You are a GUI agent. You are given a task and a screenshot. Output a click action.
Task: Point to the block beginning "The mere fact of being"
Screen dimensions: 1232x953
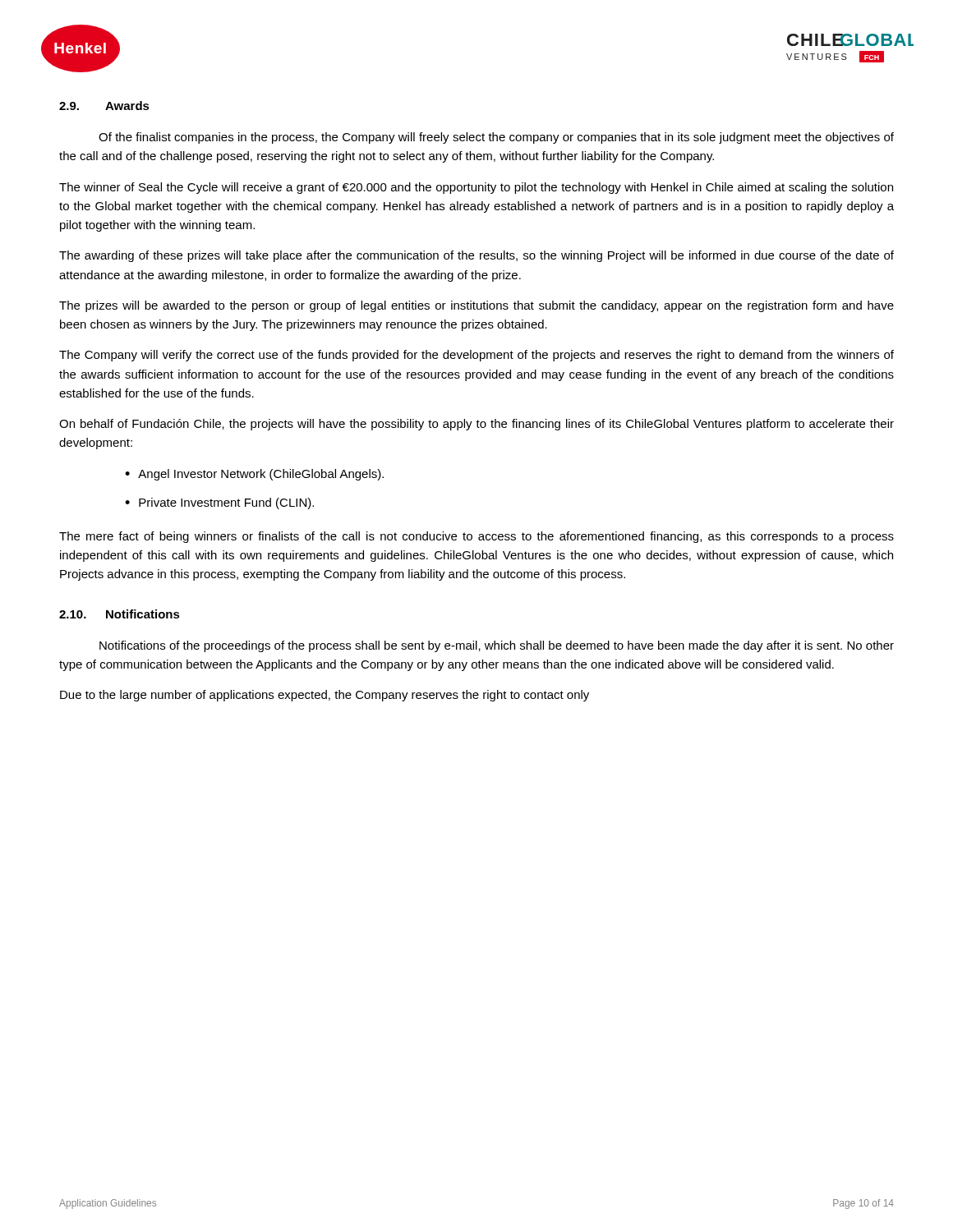(x=476, y=555)
